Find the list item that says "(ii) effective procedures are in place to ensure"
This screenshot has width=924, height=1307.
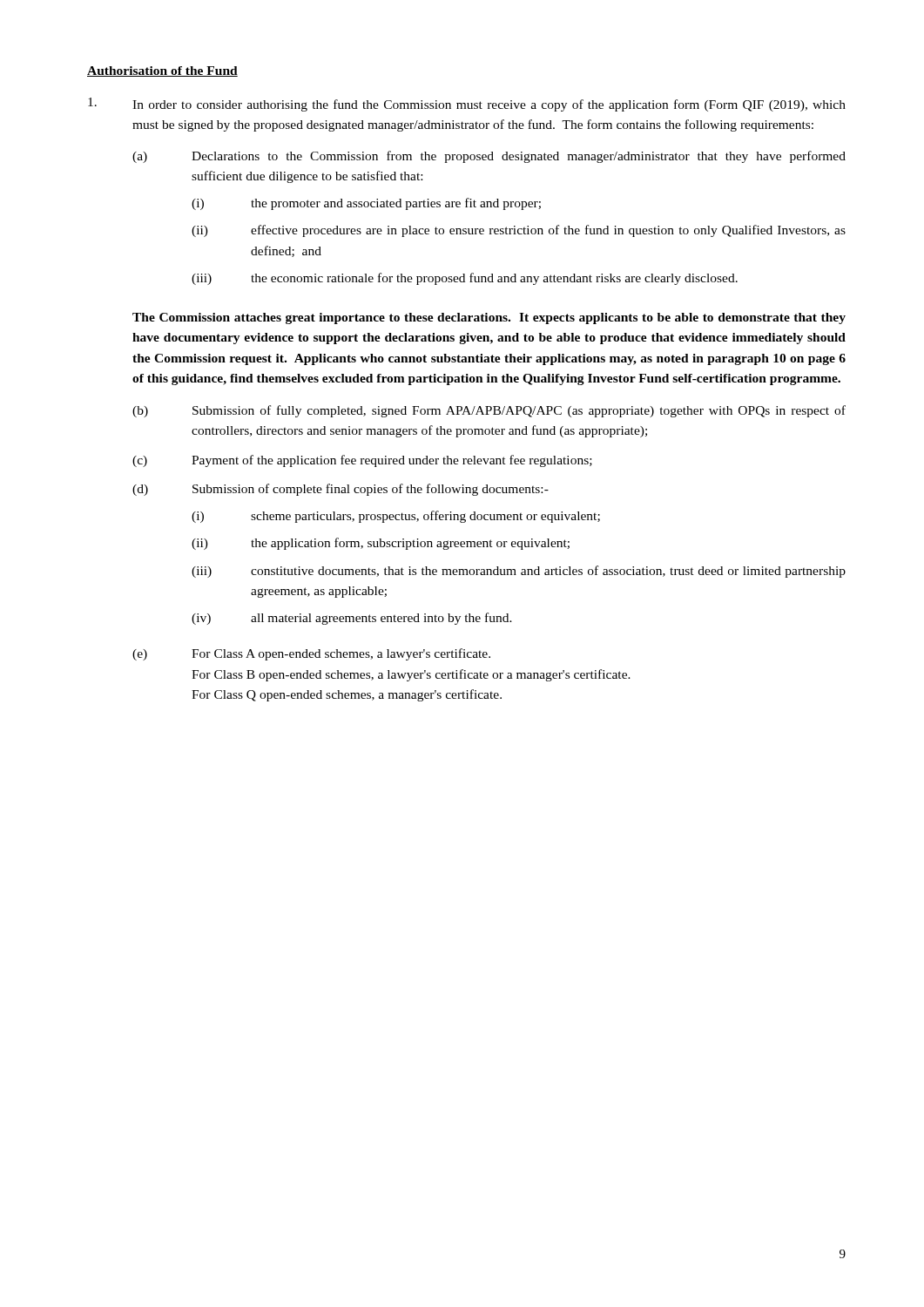click(x=519, y=240)
